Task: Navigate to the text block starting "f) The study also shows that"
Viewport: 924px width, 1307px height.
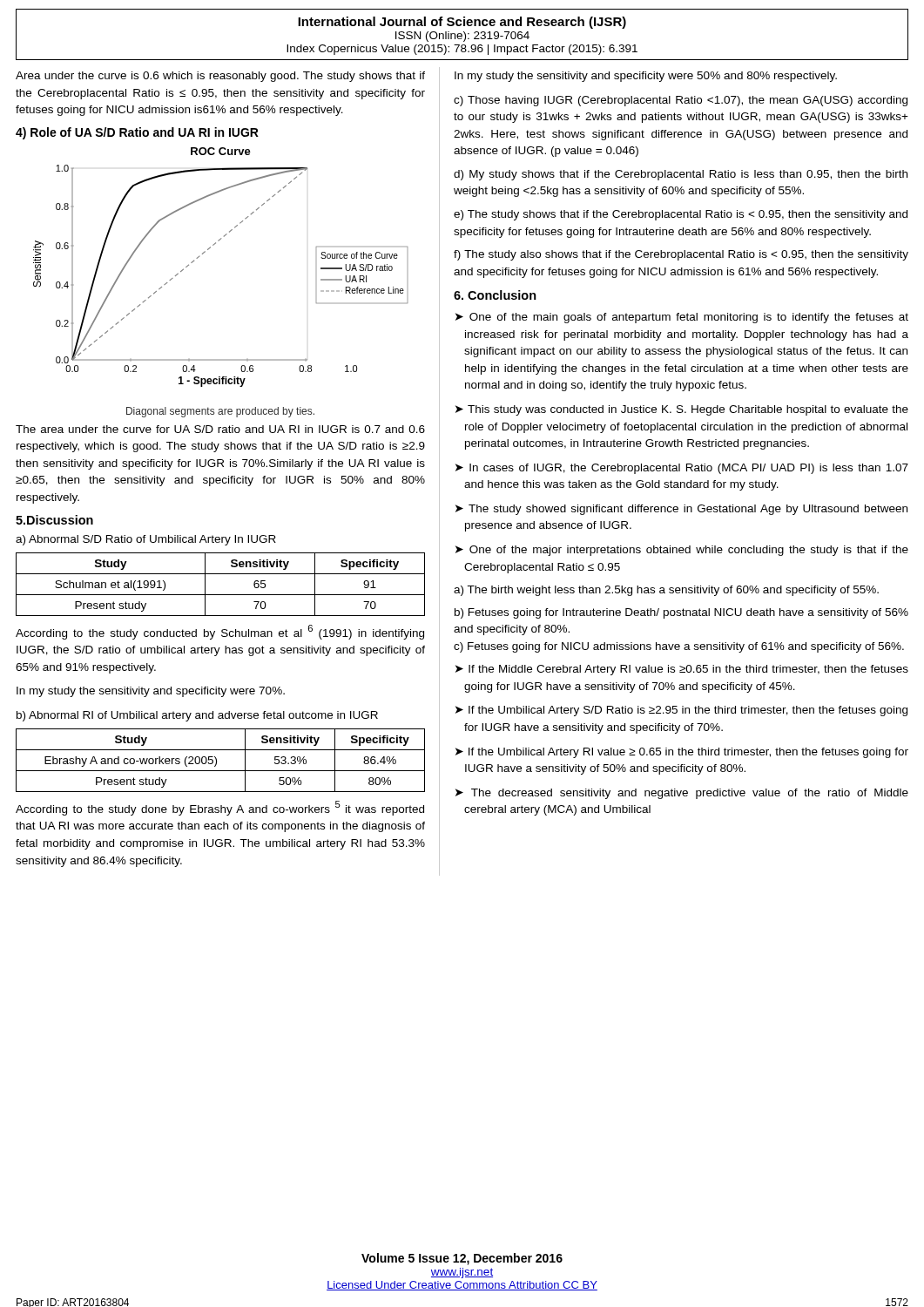Action: click(681, 263)
